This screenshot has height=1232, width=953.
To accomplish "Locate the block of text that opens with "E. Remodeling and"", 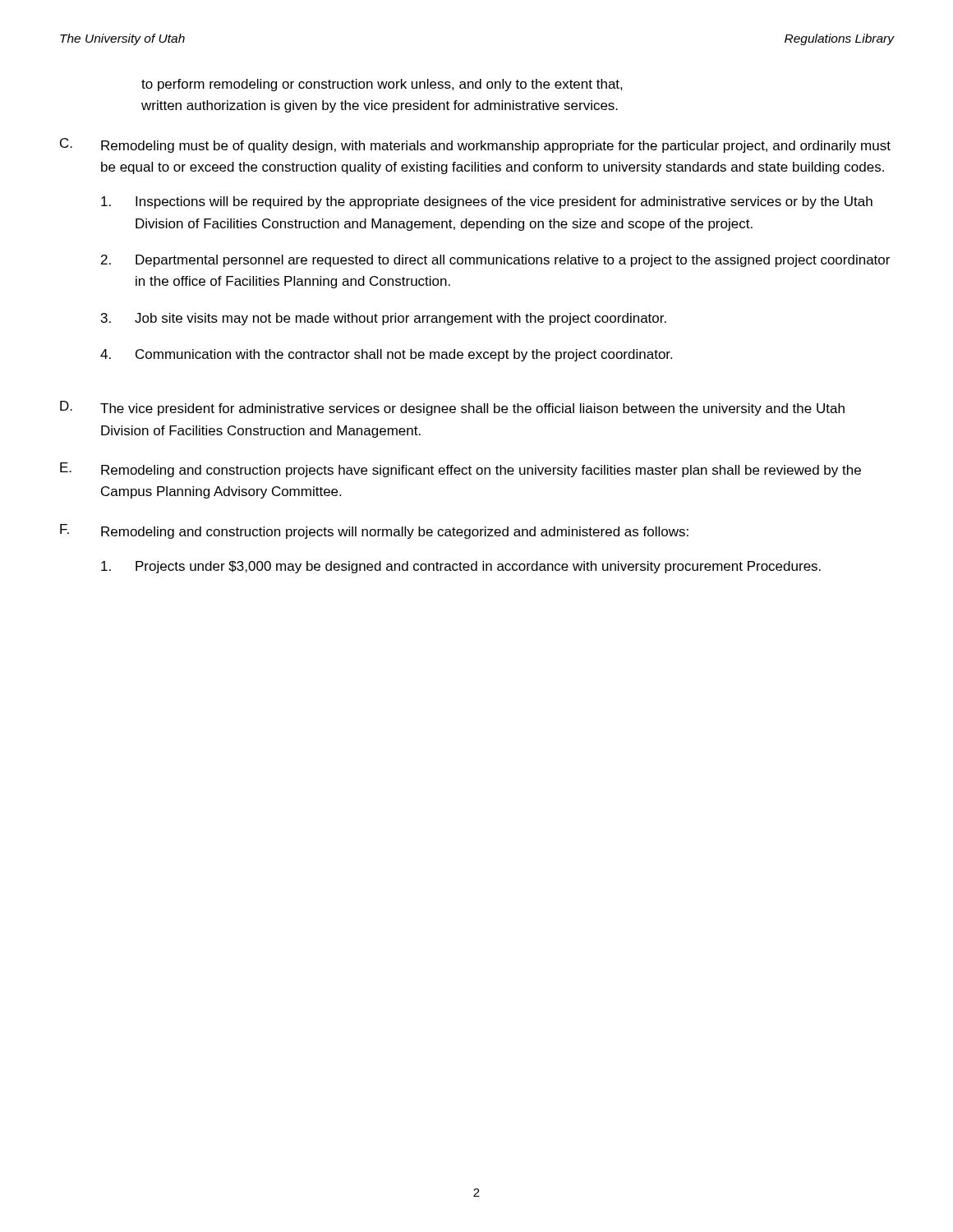I will point(476,482).
